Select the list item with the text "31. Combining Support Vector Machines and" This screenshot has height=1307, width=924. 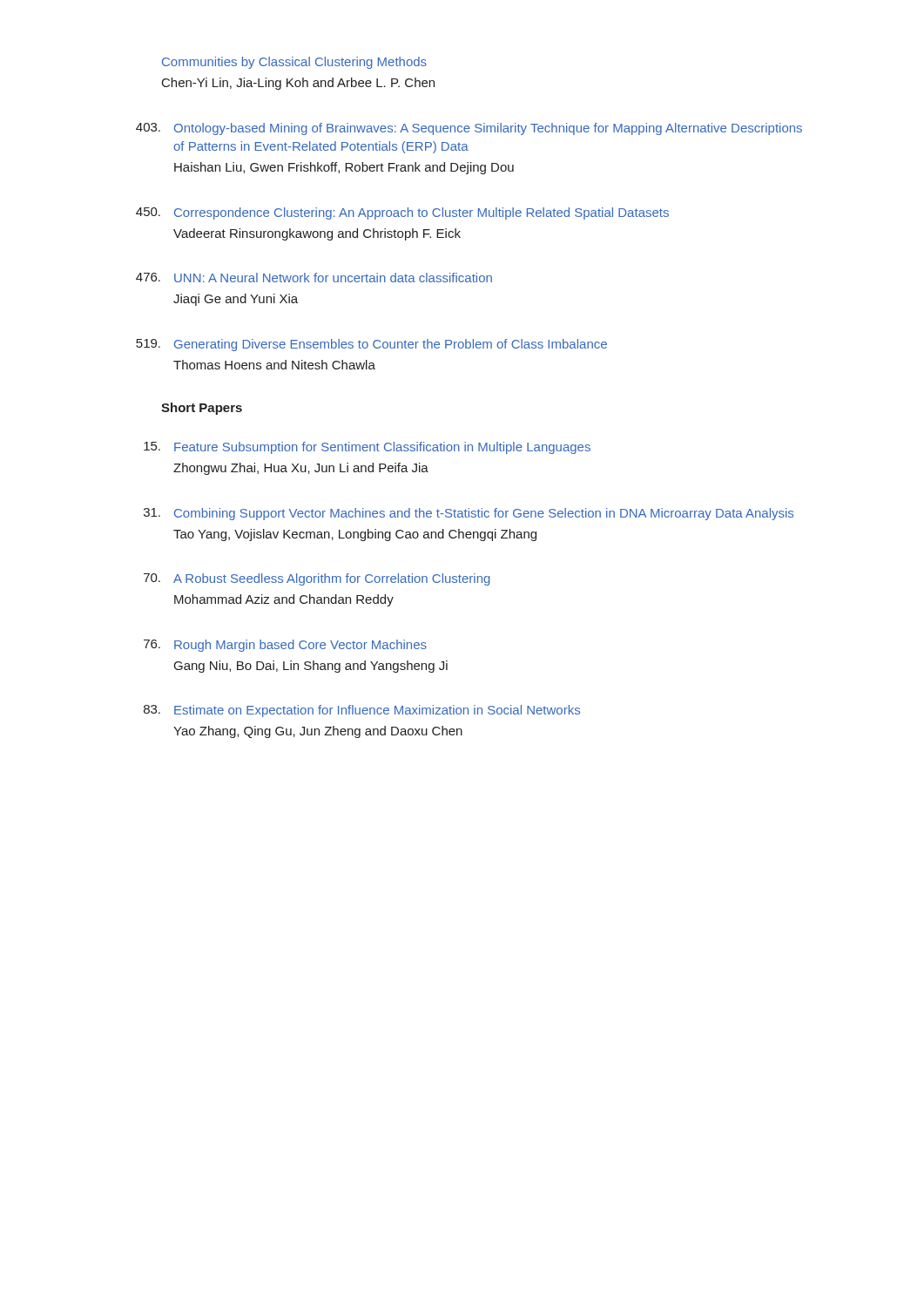[462, 523]
